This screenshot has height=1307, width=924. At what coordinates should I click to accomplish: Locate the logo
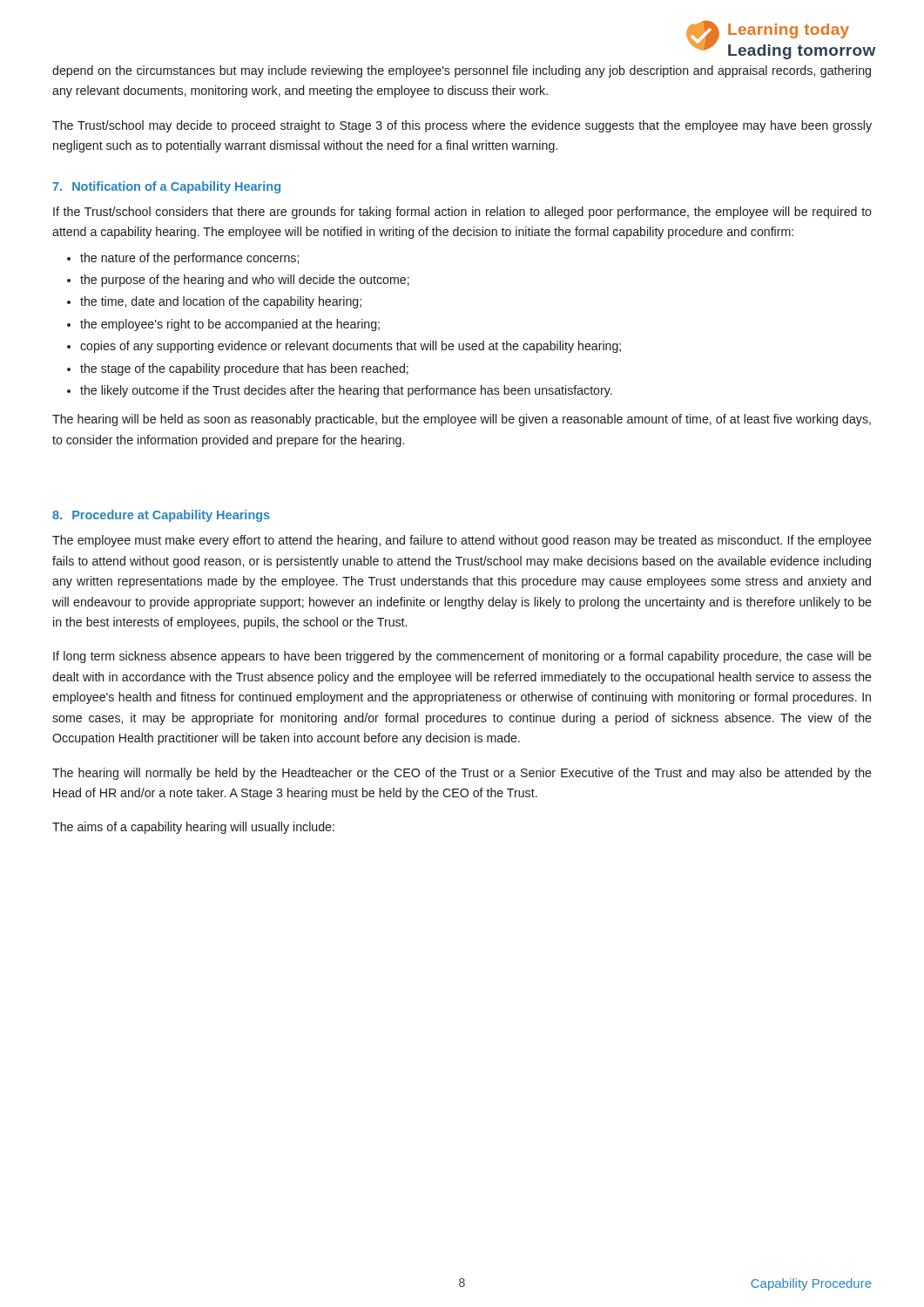click(779, 42)
